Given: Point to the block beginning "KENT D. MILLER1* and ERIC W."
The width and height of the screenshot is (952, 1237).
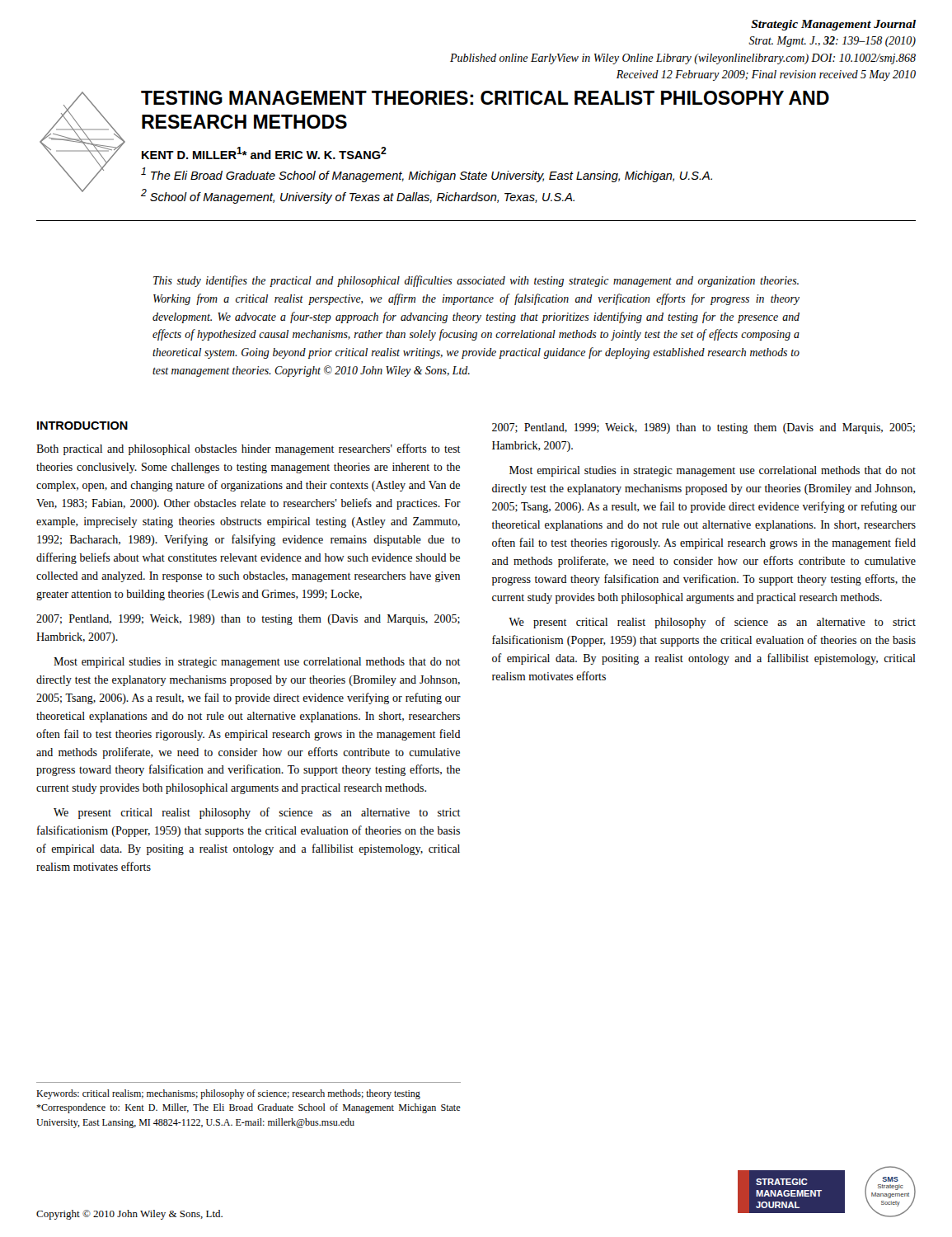Looking at the screenshot, I should click(x=427, y=174).
